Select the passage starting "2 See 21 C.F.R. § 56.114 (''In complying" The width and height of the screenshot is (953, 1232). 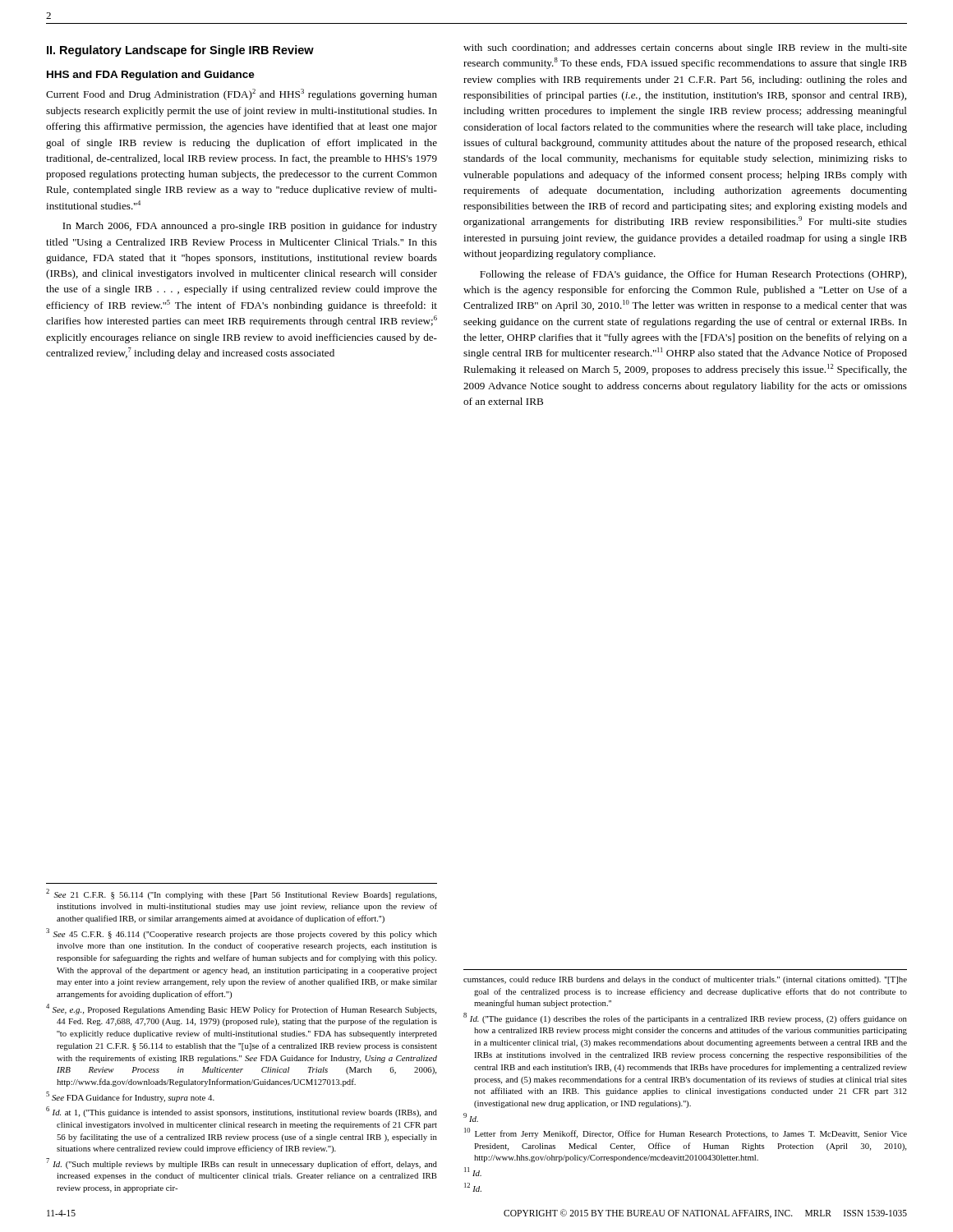(x=242, y=1038)
